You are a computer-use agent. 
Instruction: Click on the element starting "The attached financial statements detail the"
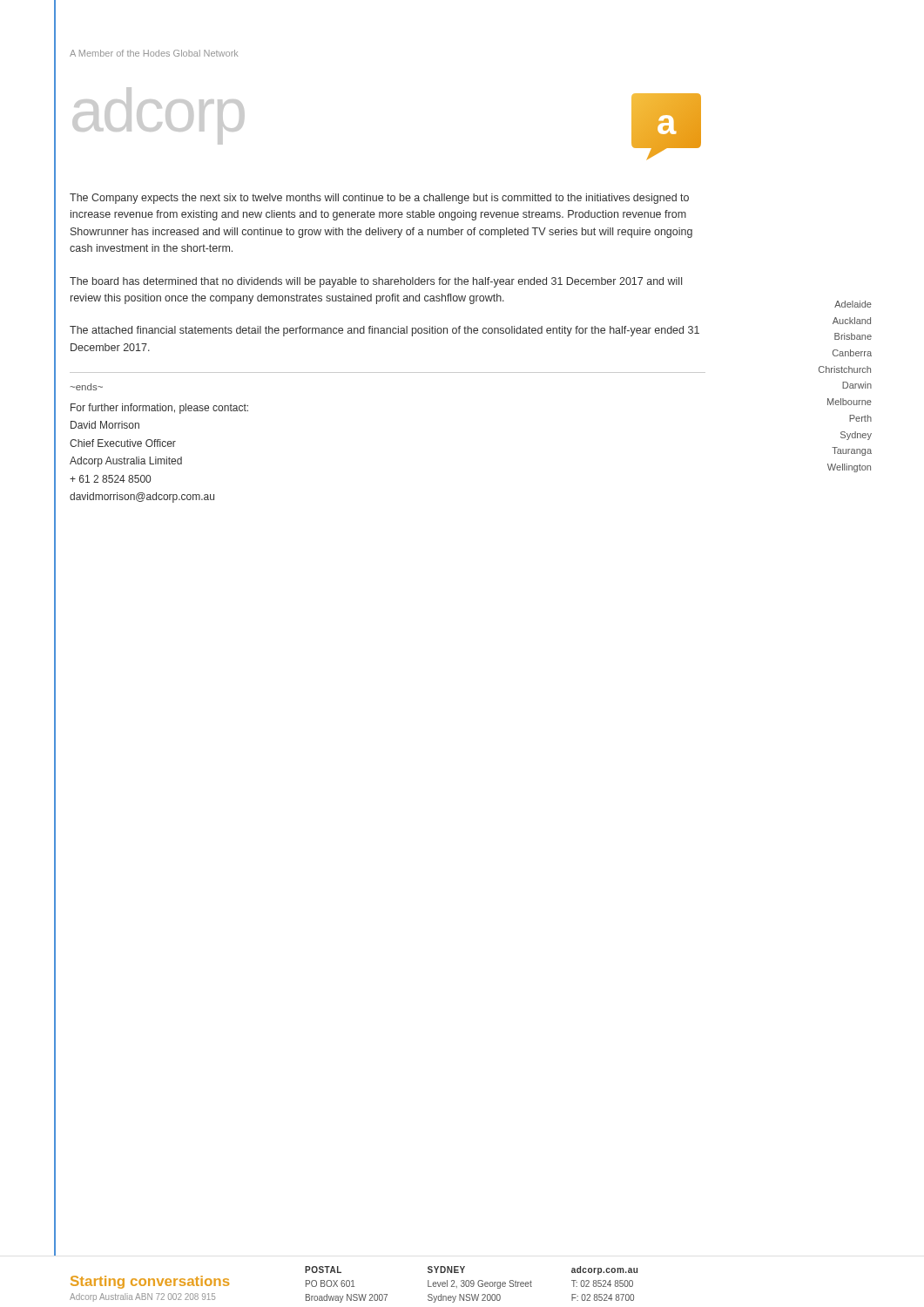pos(385,339)
